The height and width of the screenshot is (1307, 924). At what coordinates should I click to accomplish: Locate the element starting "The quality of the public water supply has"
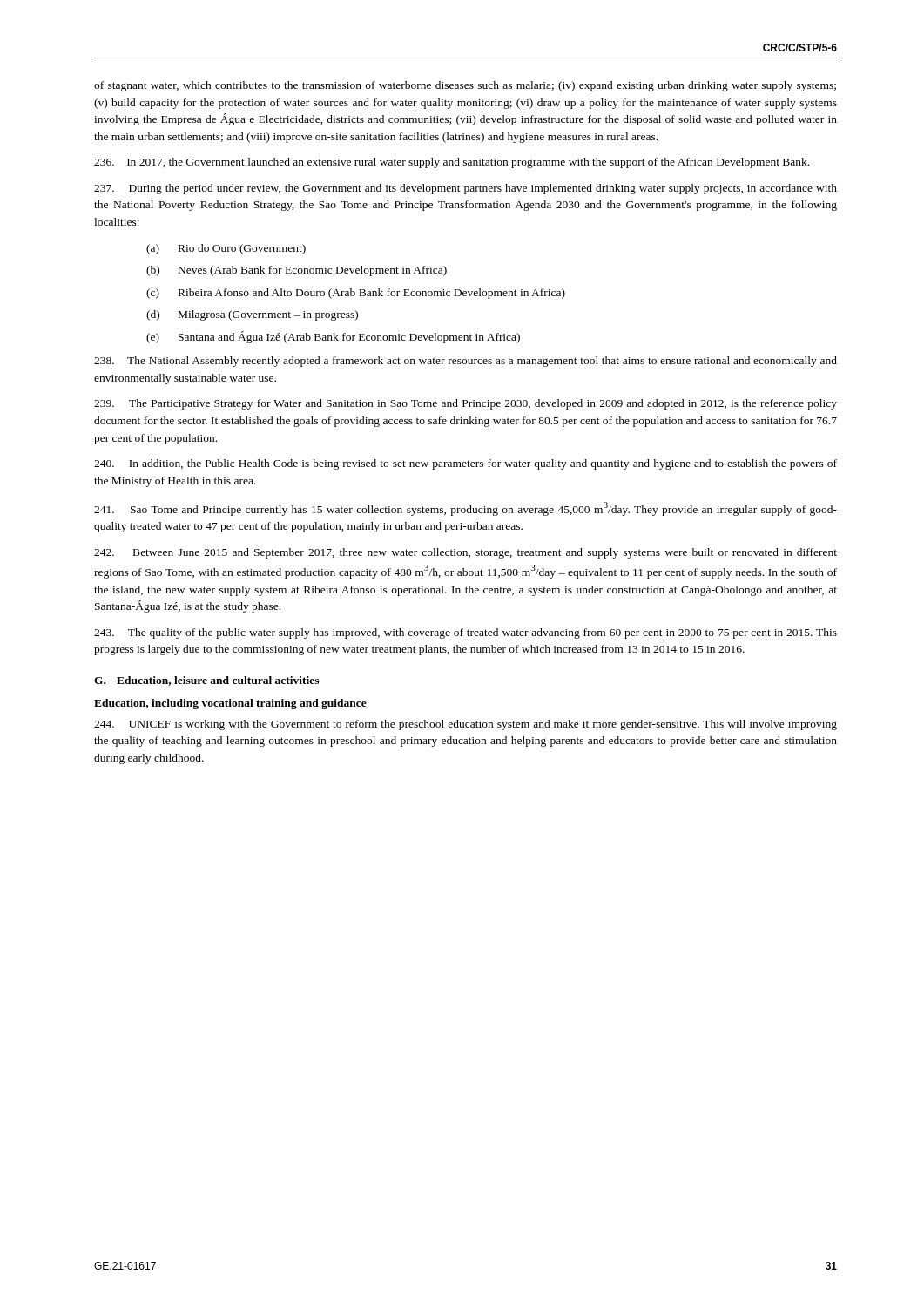click(x=465, y=640)
